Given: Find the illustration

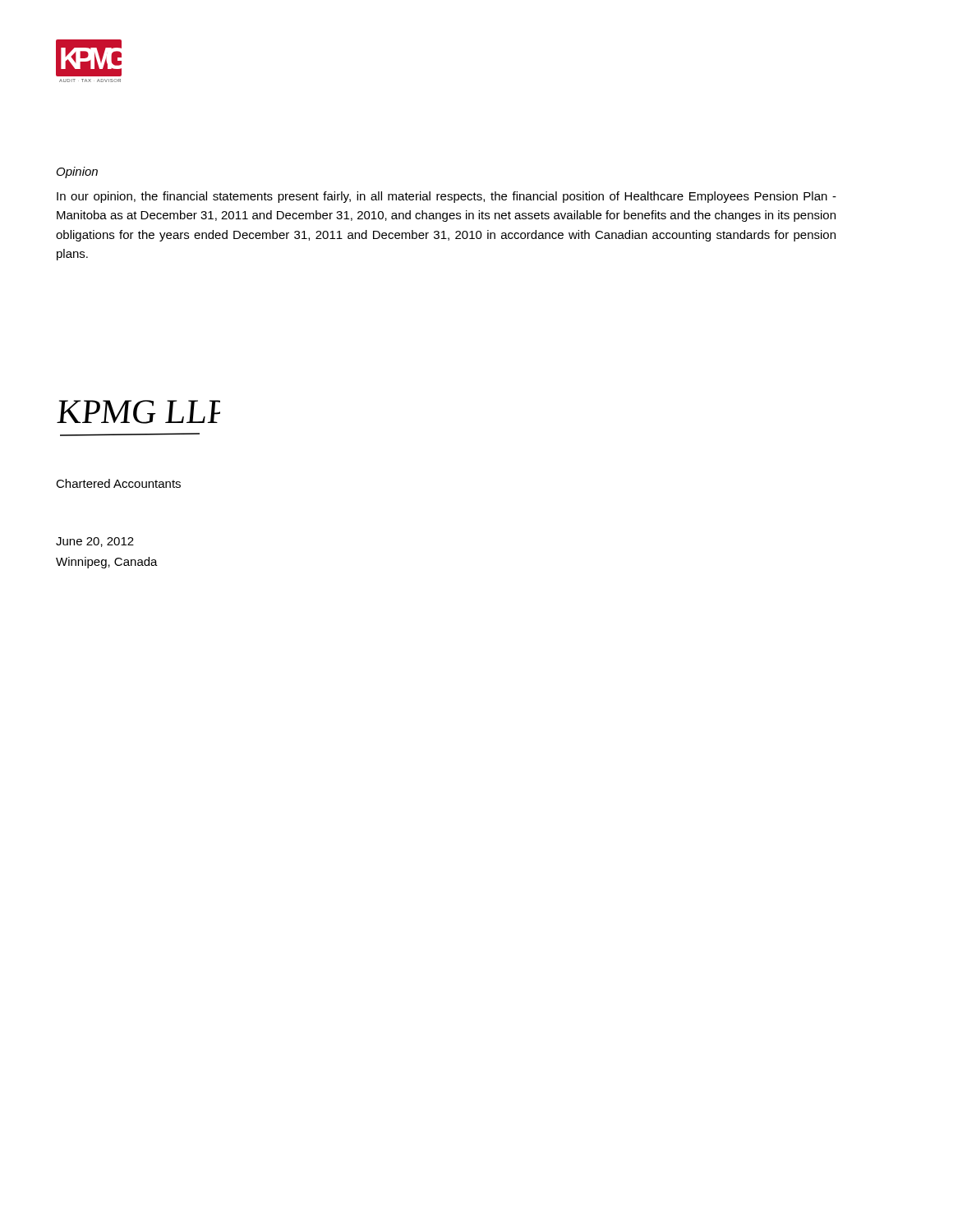Looking at the screenshot, I should tap(138, 416).
